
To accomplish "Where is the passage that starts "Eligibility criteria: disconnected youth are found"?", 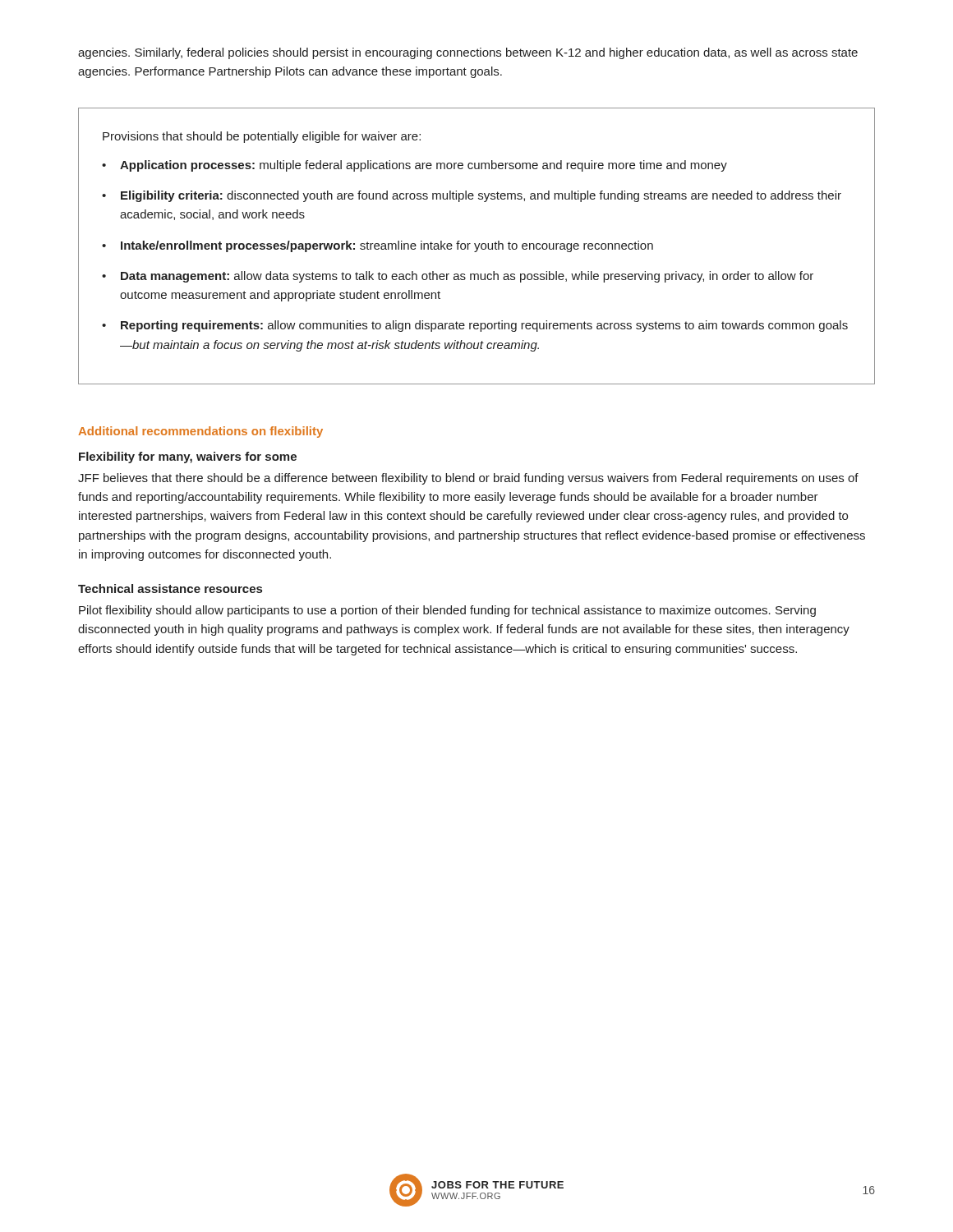I will pos(481,205).
